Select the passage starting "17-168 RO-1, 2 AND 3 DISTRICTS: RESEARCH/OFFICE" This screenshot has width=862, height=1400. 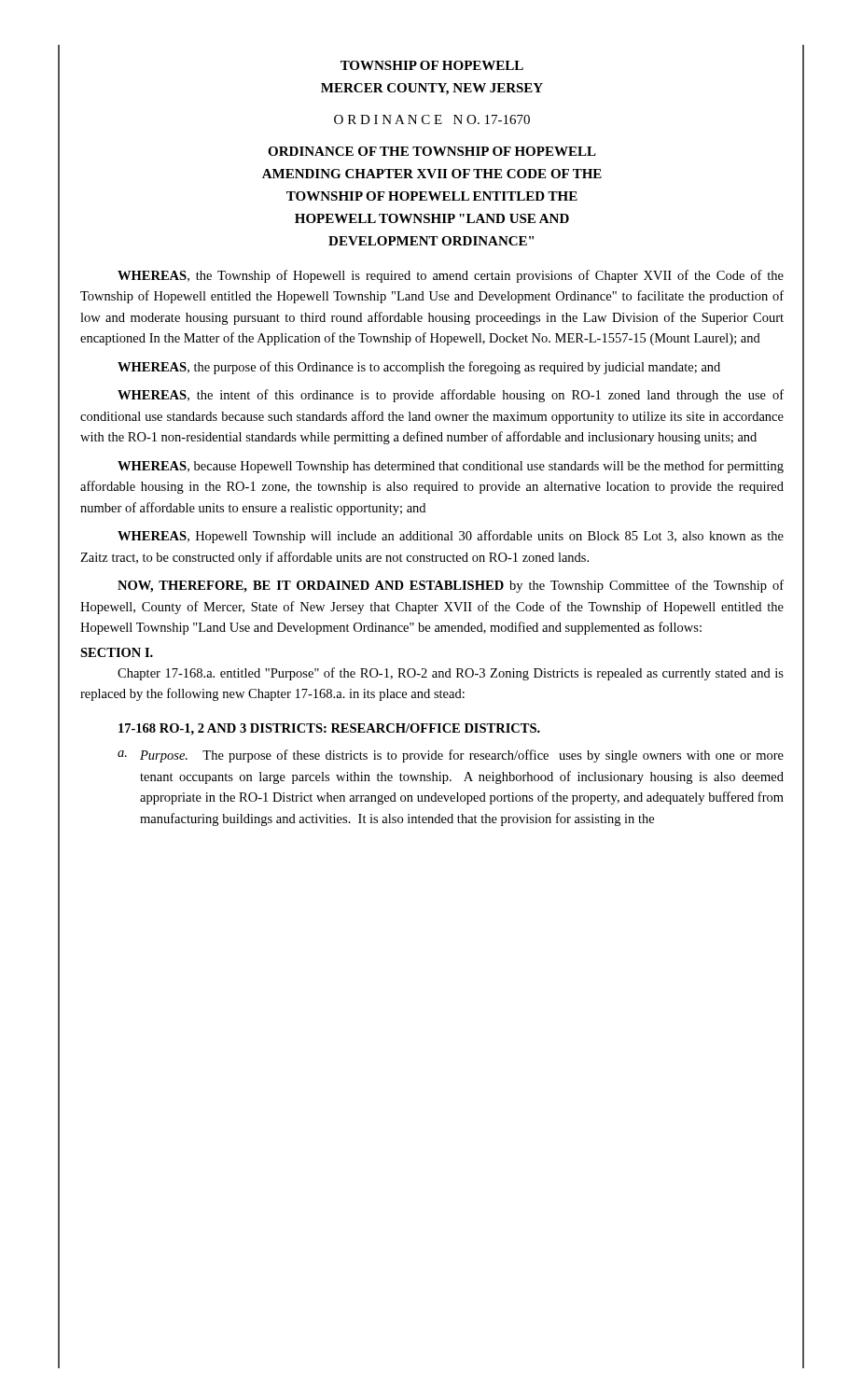[329, 728]
